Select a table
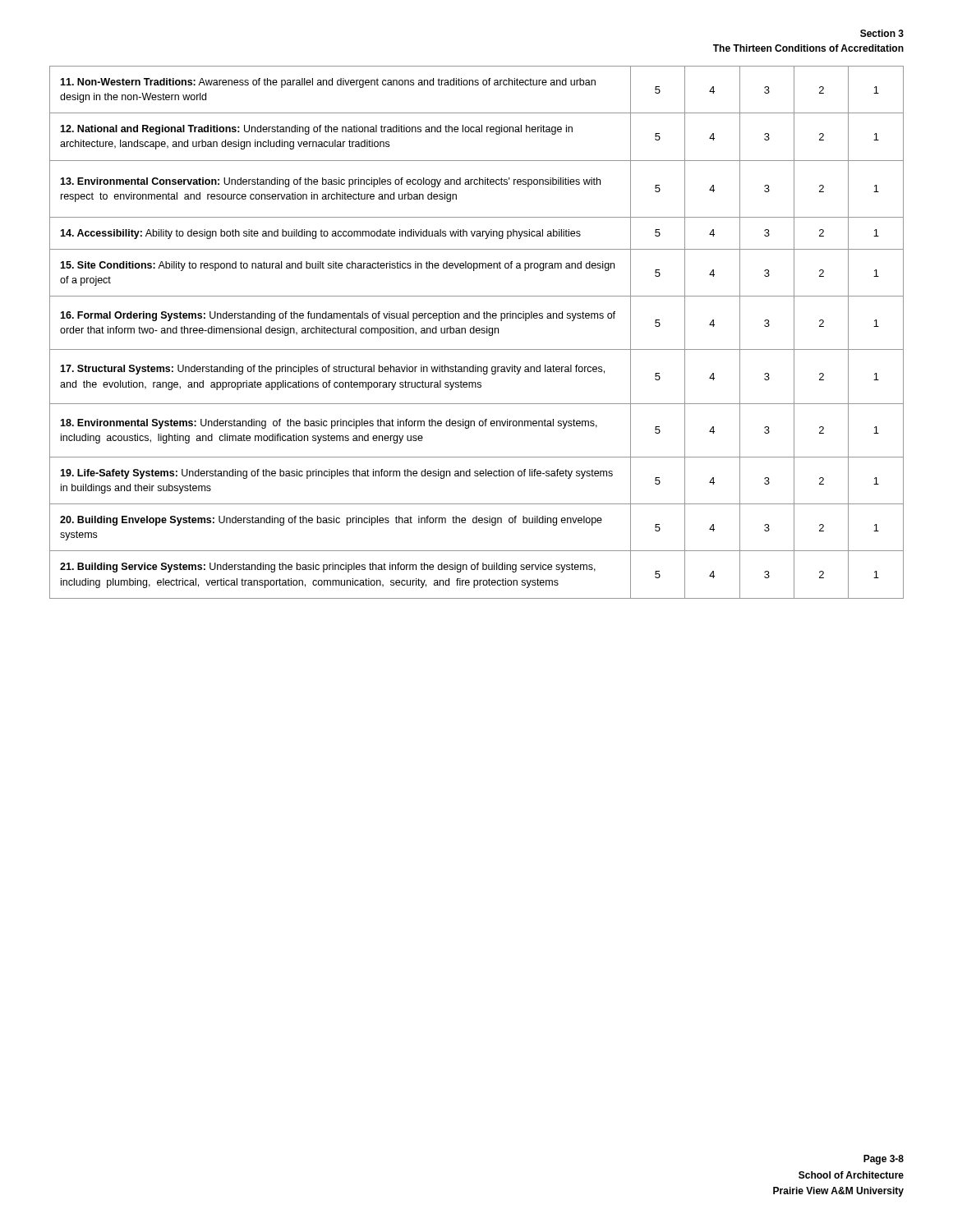The height and width of the screenshot is (1232, 953). click(476, 332)
